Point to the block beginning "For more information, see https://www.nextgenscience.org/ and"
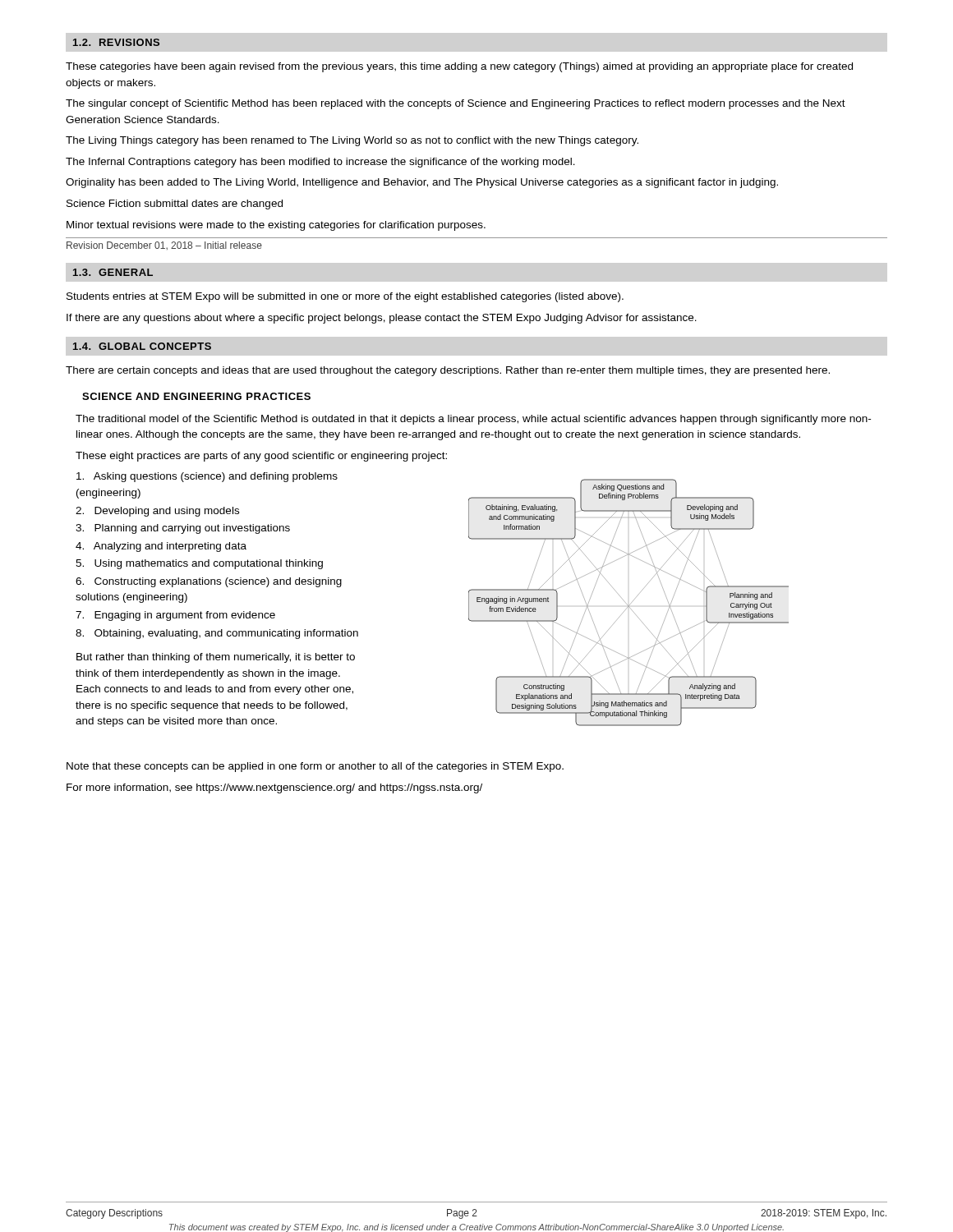Viewport: 953px width, 1232px height. [x=274, y=787]
